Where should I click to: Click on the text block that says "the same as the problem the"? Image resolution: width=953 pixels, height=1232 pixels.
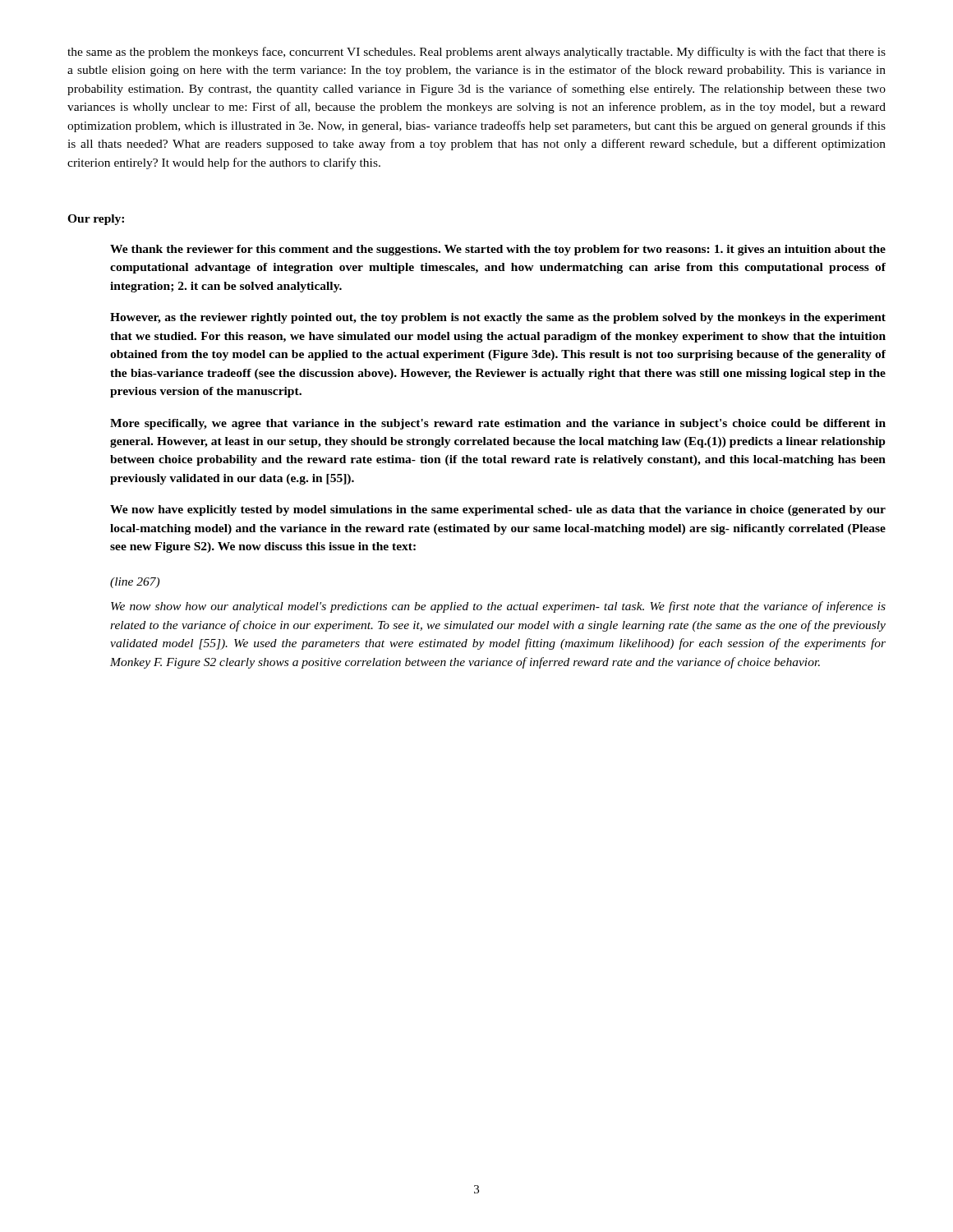476,107
